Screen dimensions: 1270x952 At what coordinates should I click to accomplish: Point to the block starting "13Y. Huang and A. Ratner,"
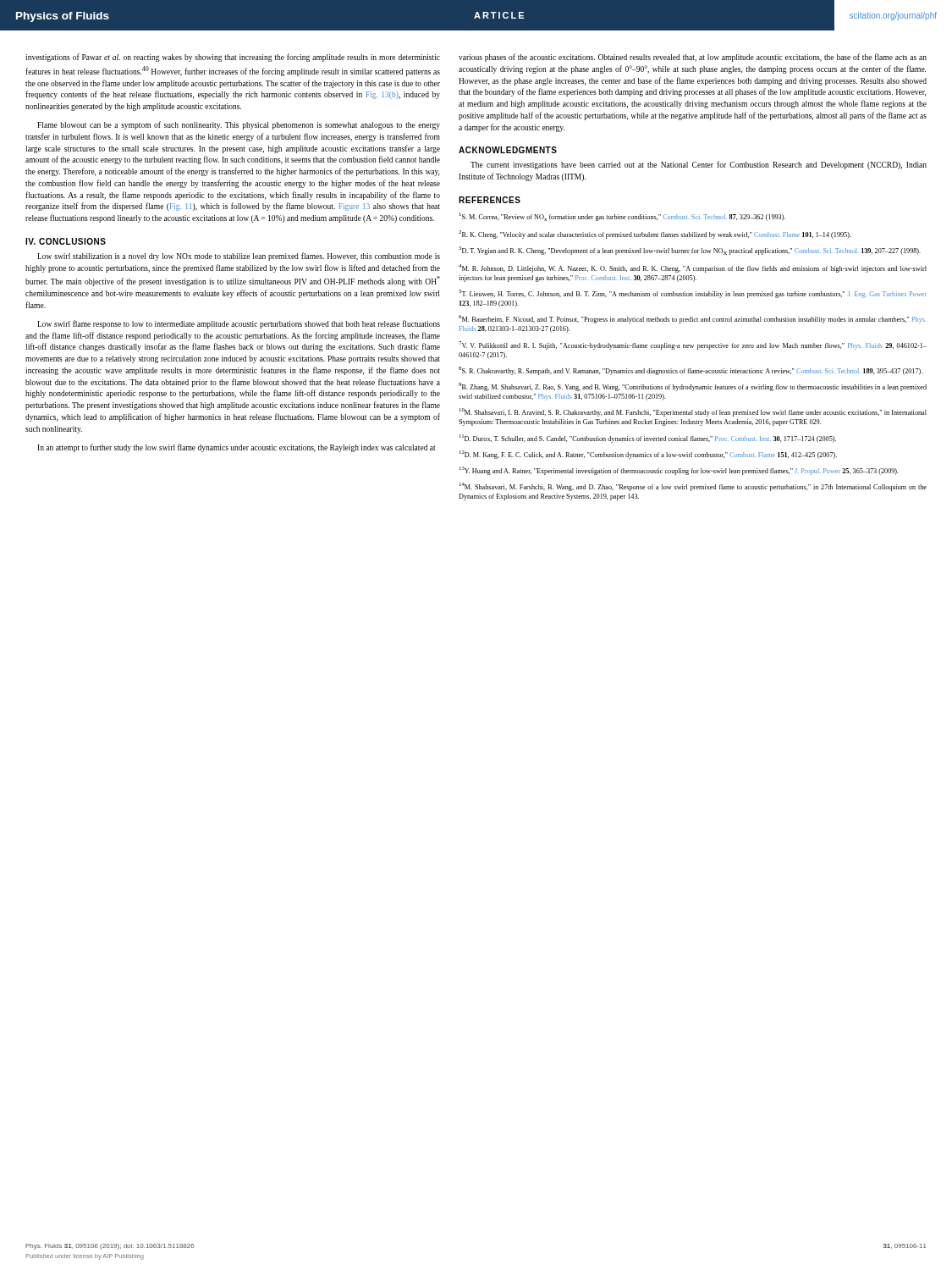(x=679, y=470)
